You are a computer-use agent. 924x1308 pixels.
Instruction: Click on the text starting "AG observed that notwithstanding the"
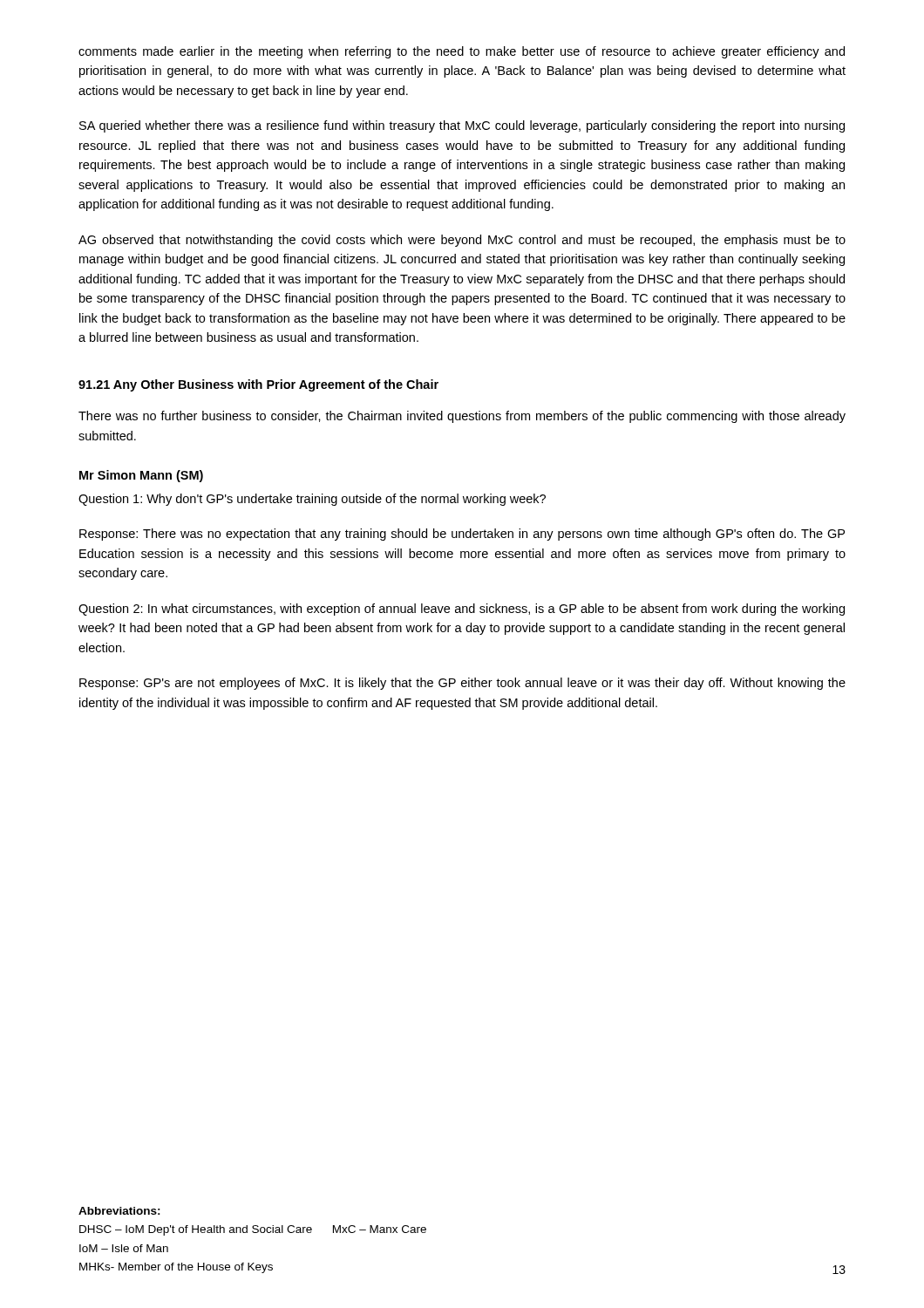point(462,289)
